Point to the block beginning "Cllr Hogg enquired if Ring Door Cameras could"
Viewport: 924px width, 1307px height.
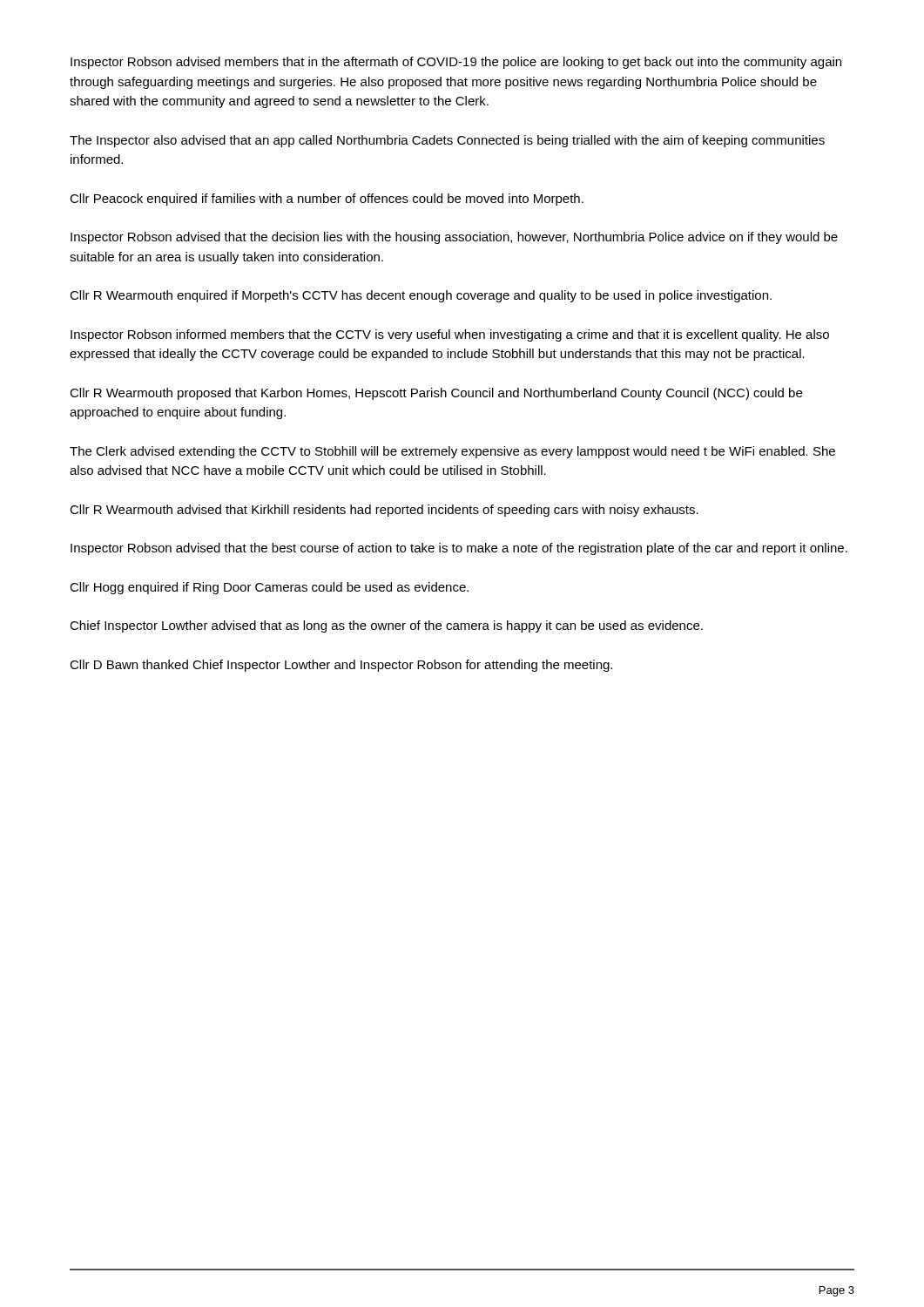(x=270, y=586)
